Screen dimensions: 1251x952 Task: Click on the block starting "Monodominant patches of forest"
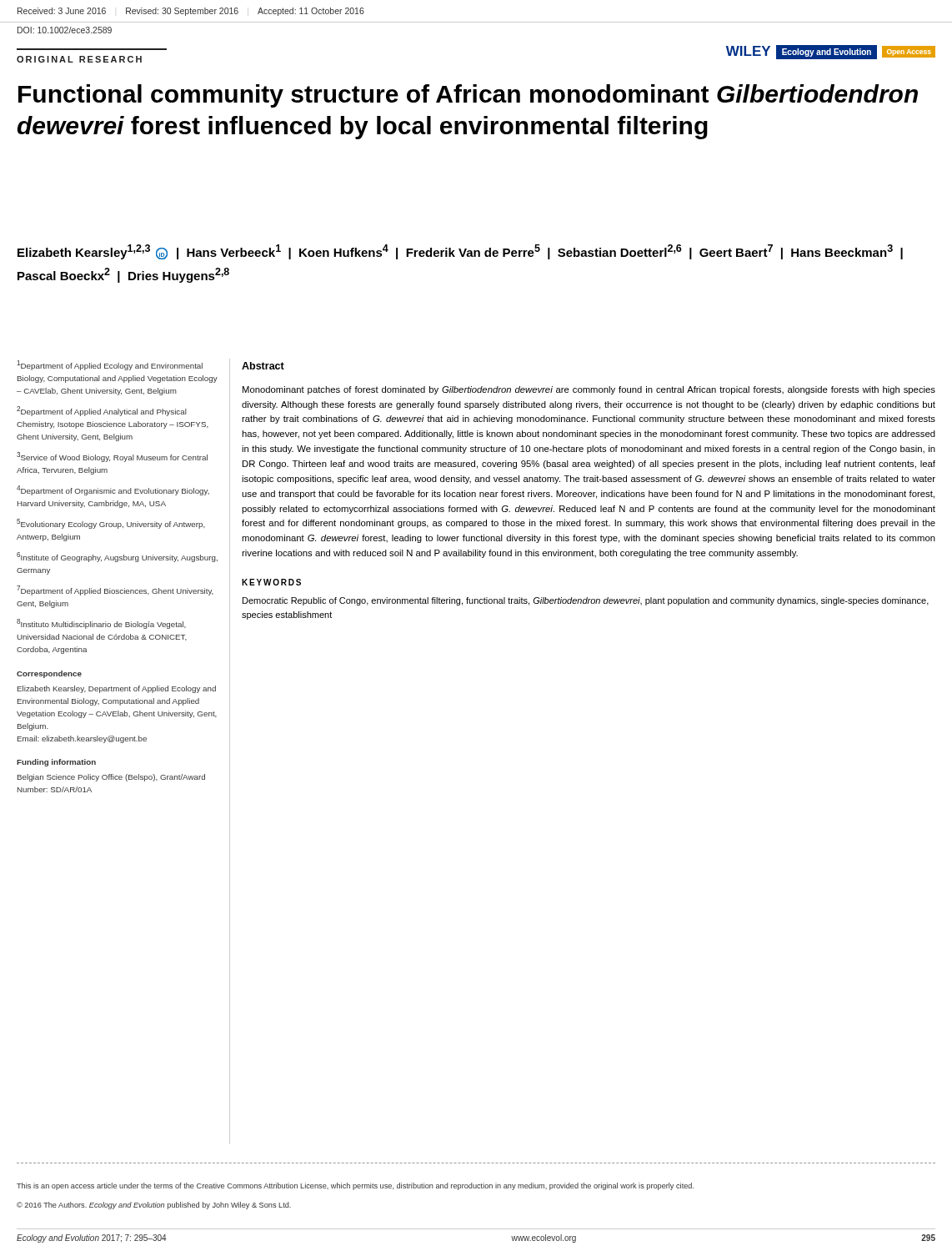click(x=589, y=471)
